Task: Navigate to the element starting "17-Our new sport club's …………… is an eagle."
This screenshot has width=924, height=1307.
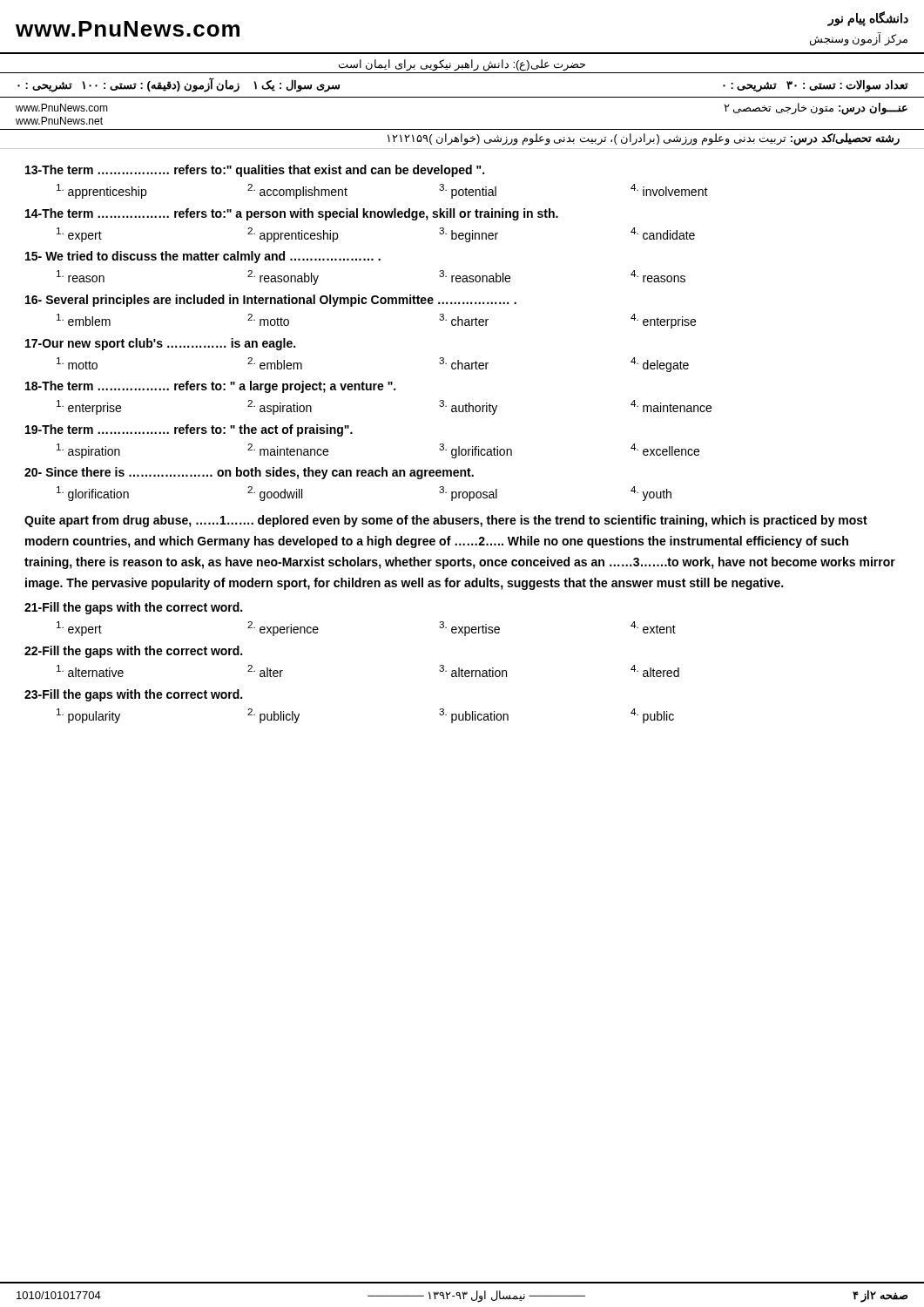Action: pyautogui.click(x=160, y=343)
